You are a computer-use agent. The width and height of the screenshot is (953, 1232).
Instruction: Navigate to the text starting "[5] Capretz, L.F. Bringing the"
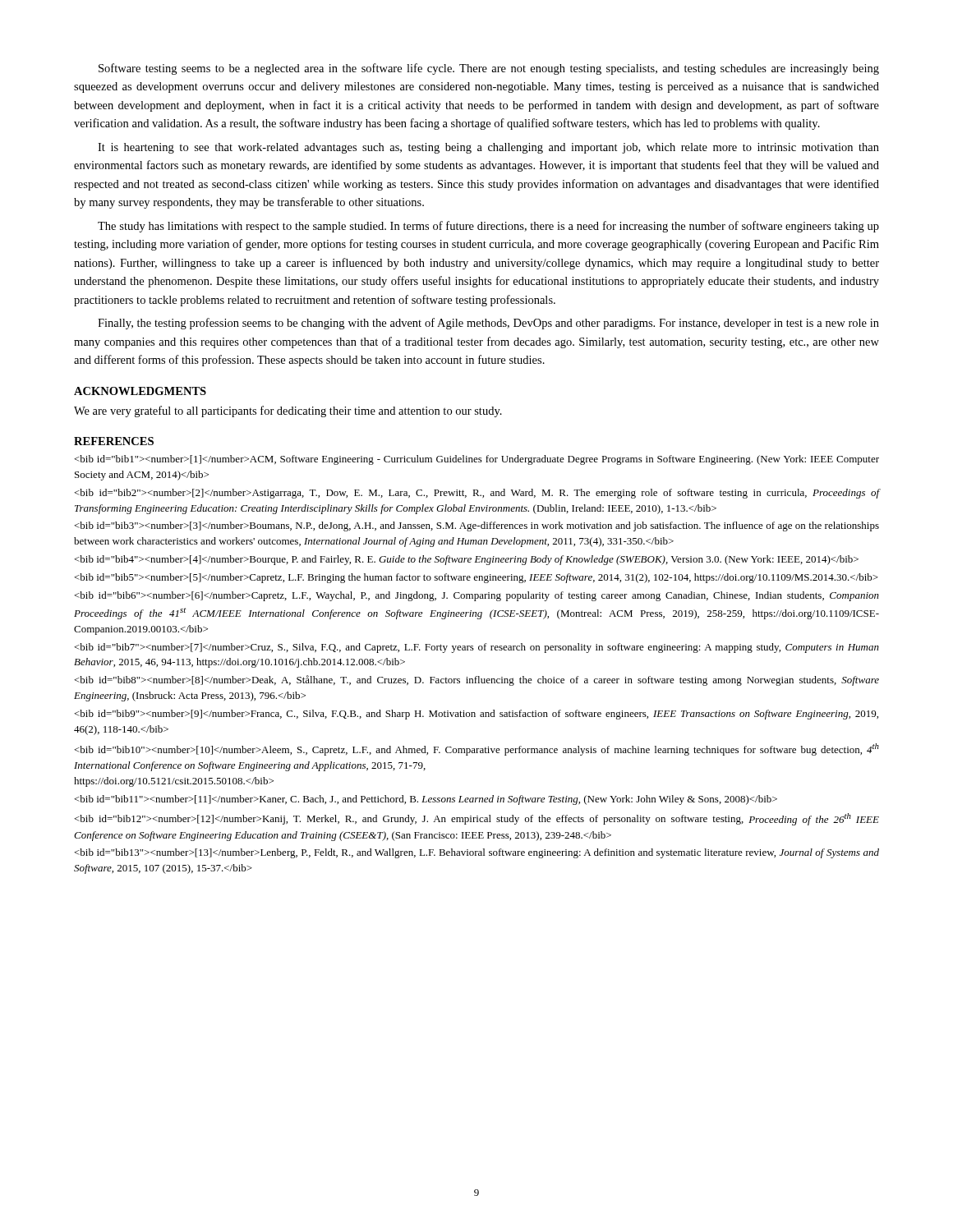(476, 577)
